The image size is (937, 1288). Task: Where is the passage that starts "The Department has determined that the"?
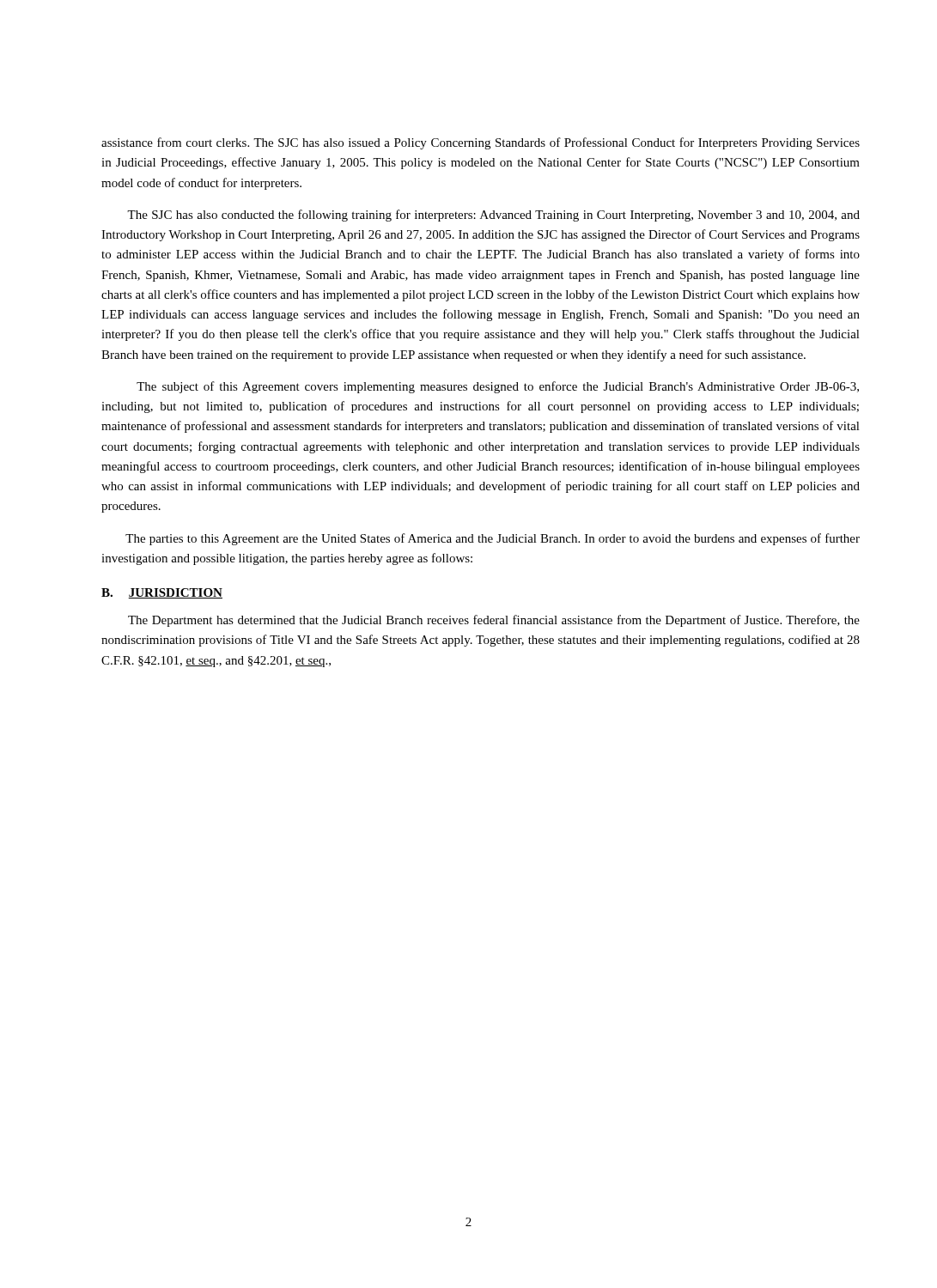(481, 640)
